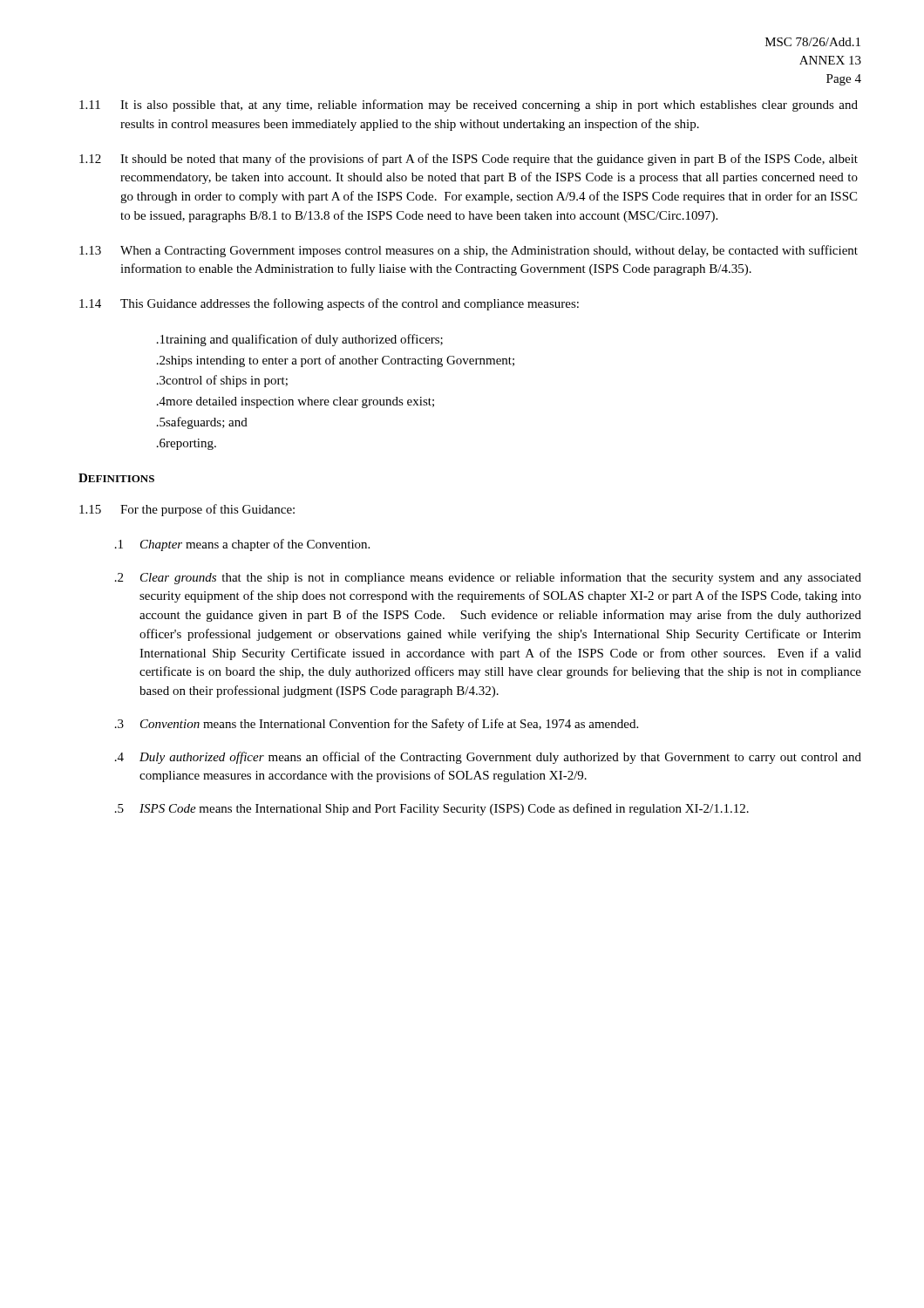Locate the list item containing ".5 safeguards; and"
924x1308 pixels.
coord(202,423)
